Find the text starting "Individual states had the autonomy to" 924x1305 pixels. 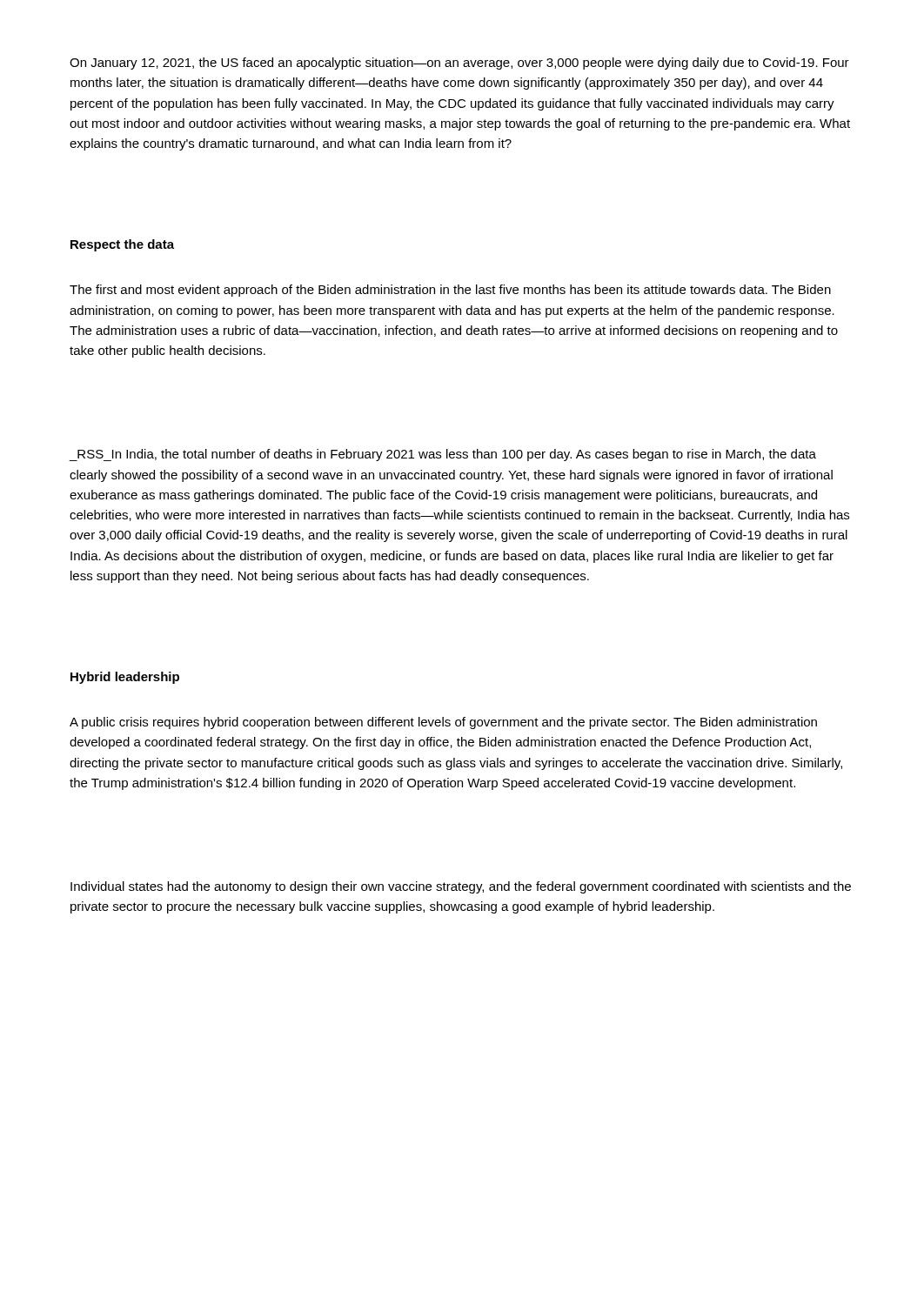461,896
